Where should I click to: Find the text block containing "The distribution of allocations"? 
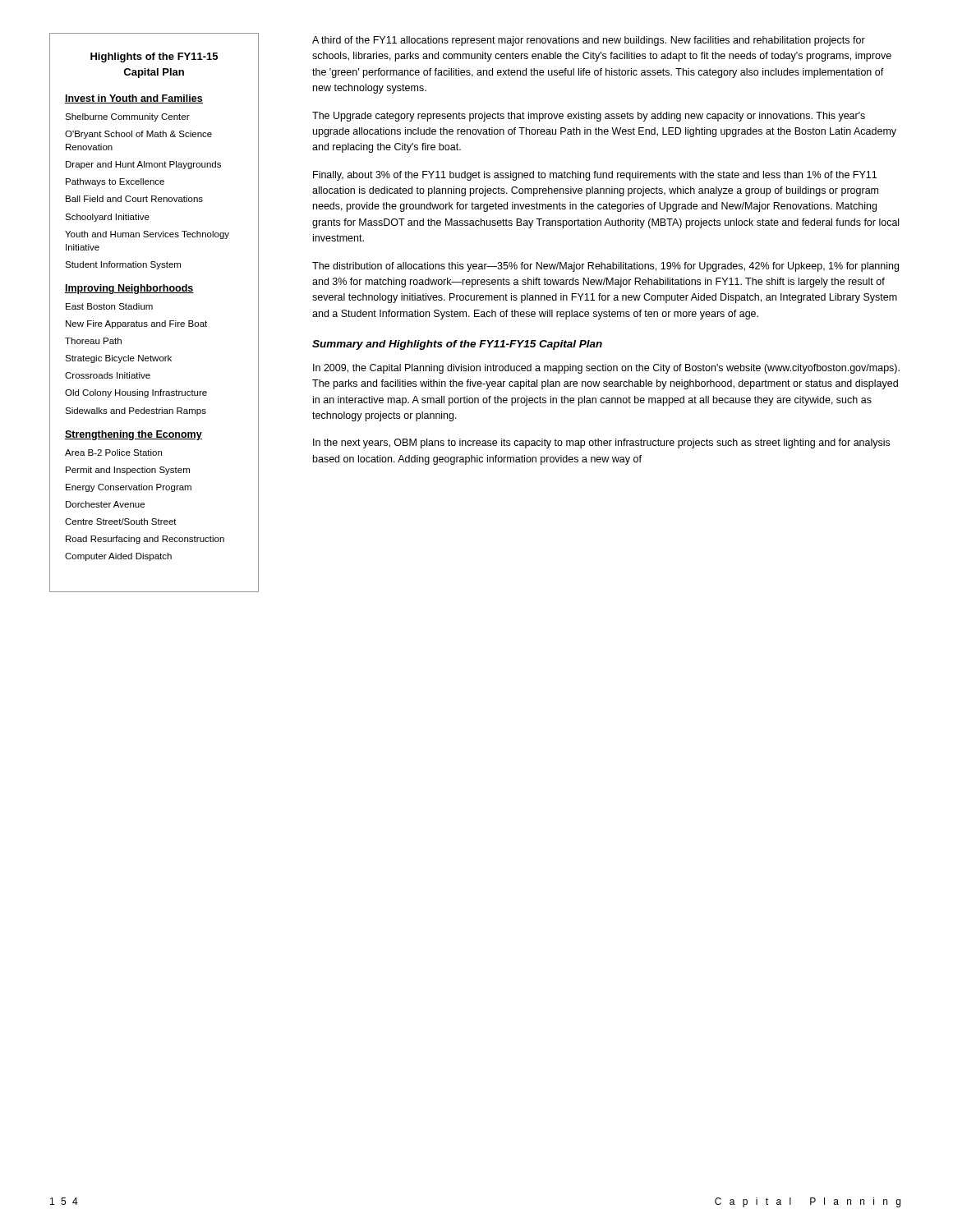[x=606, y=290]
